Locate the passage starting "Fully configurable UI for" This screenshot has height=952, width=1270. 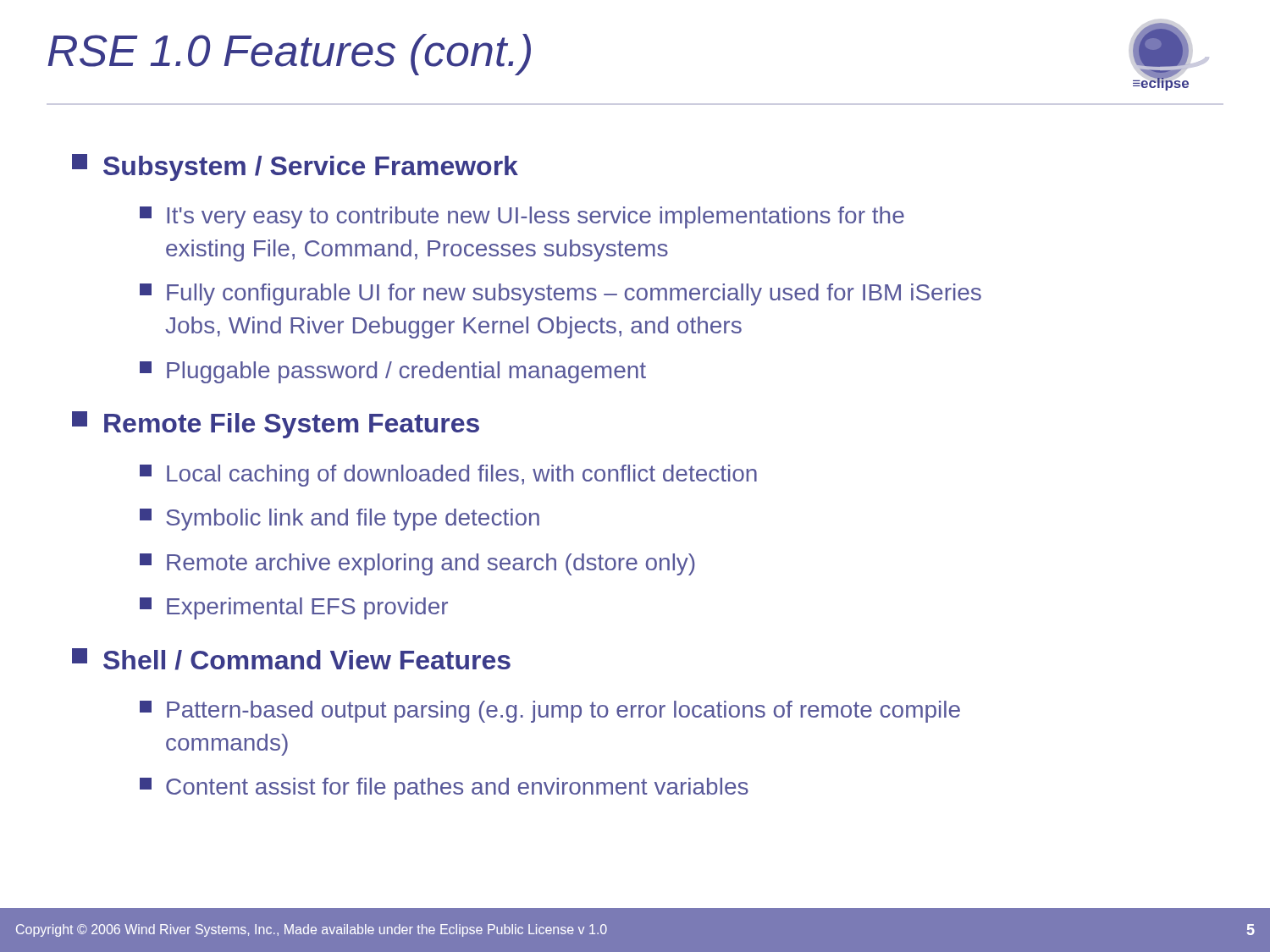click(561, 310)
